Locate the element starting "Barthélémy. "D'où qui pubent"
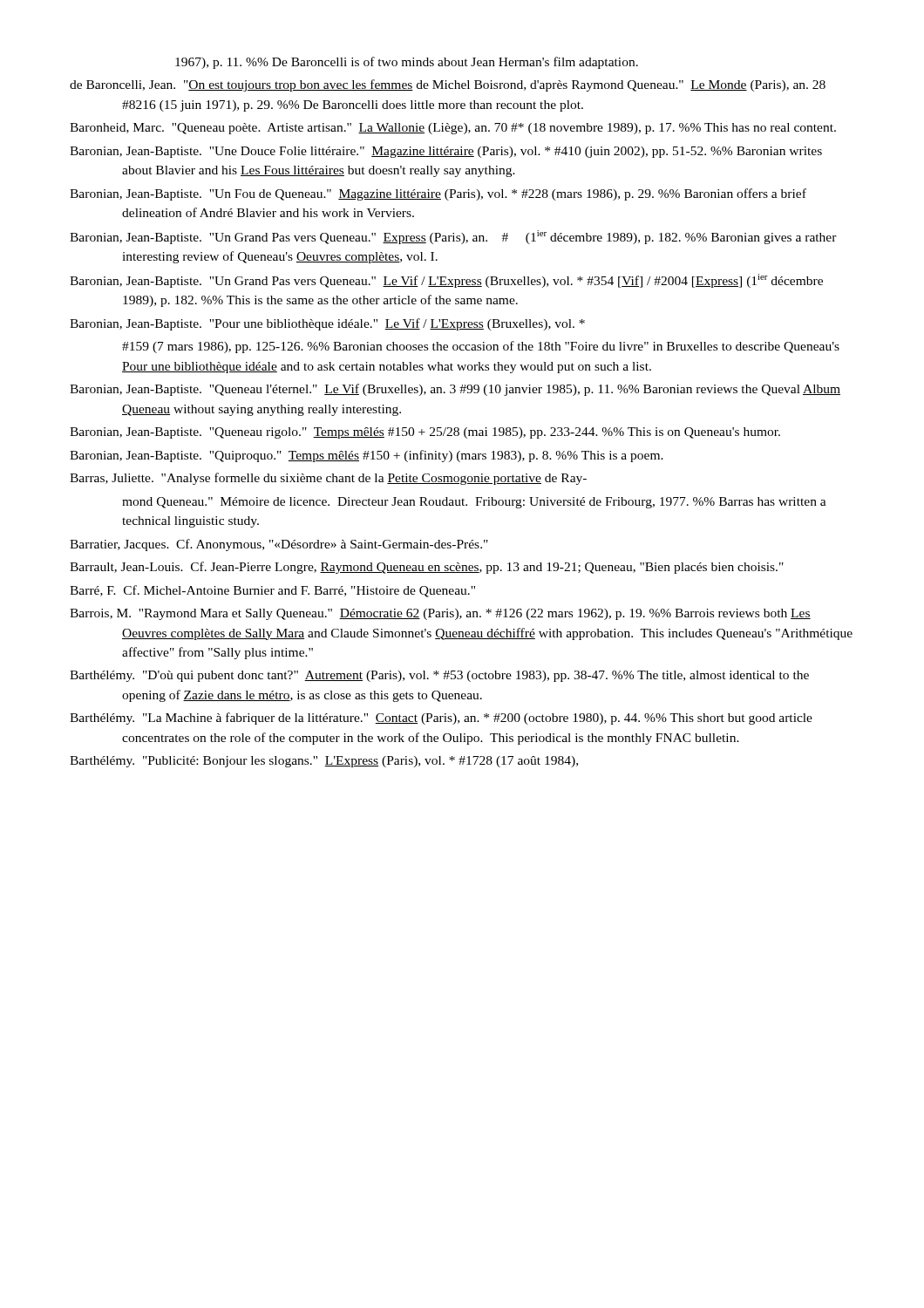 [x=440, y=685]
